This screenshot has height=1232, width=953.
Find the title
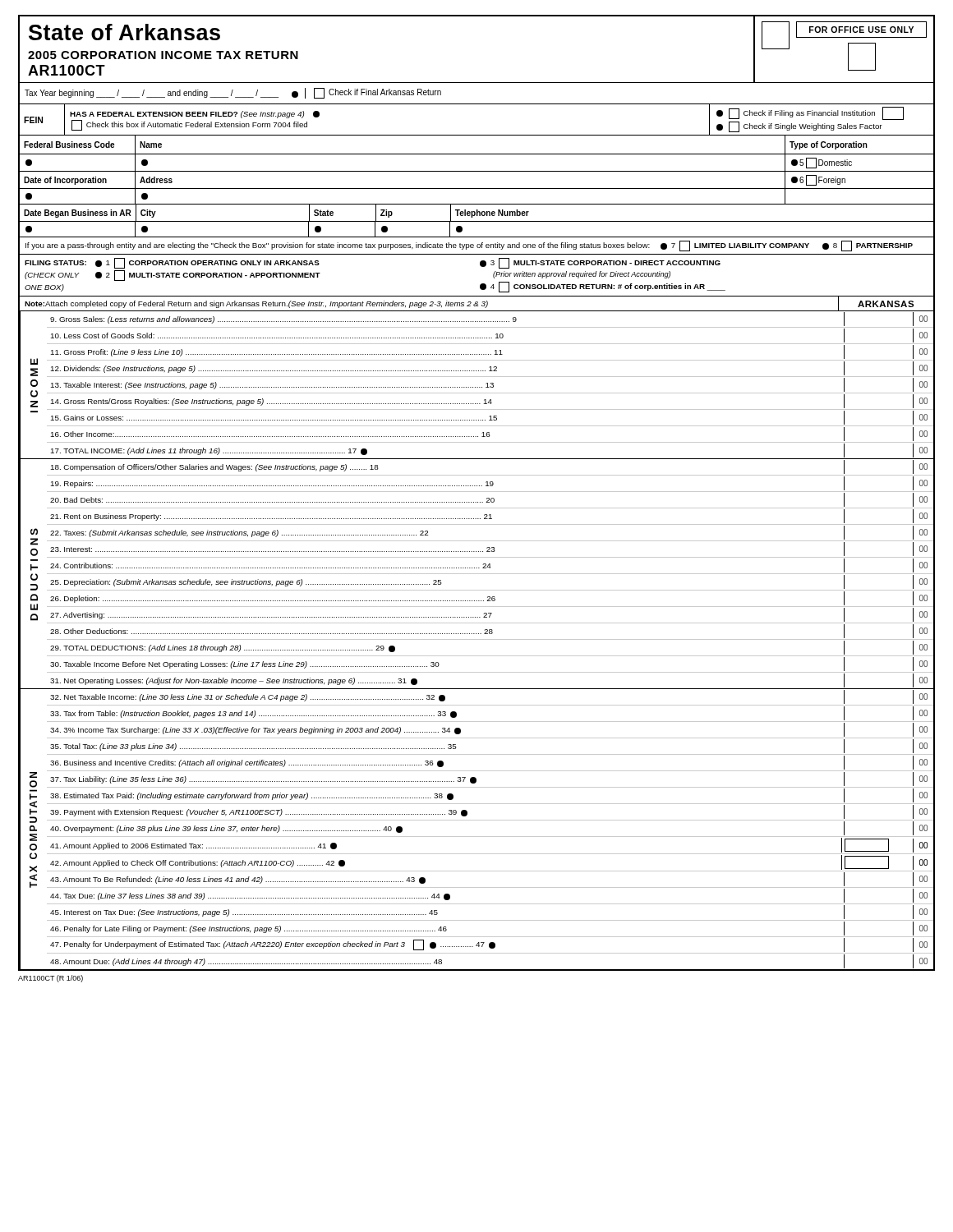(x=476, y=49)
